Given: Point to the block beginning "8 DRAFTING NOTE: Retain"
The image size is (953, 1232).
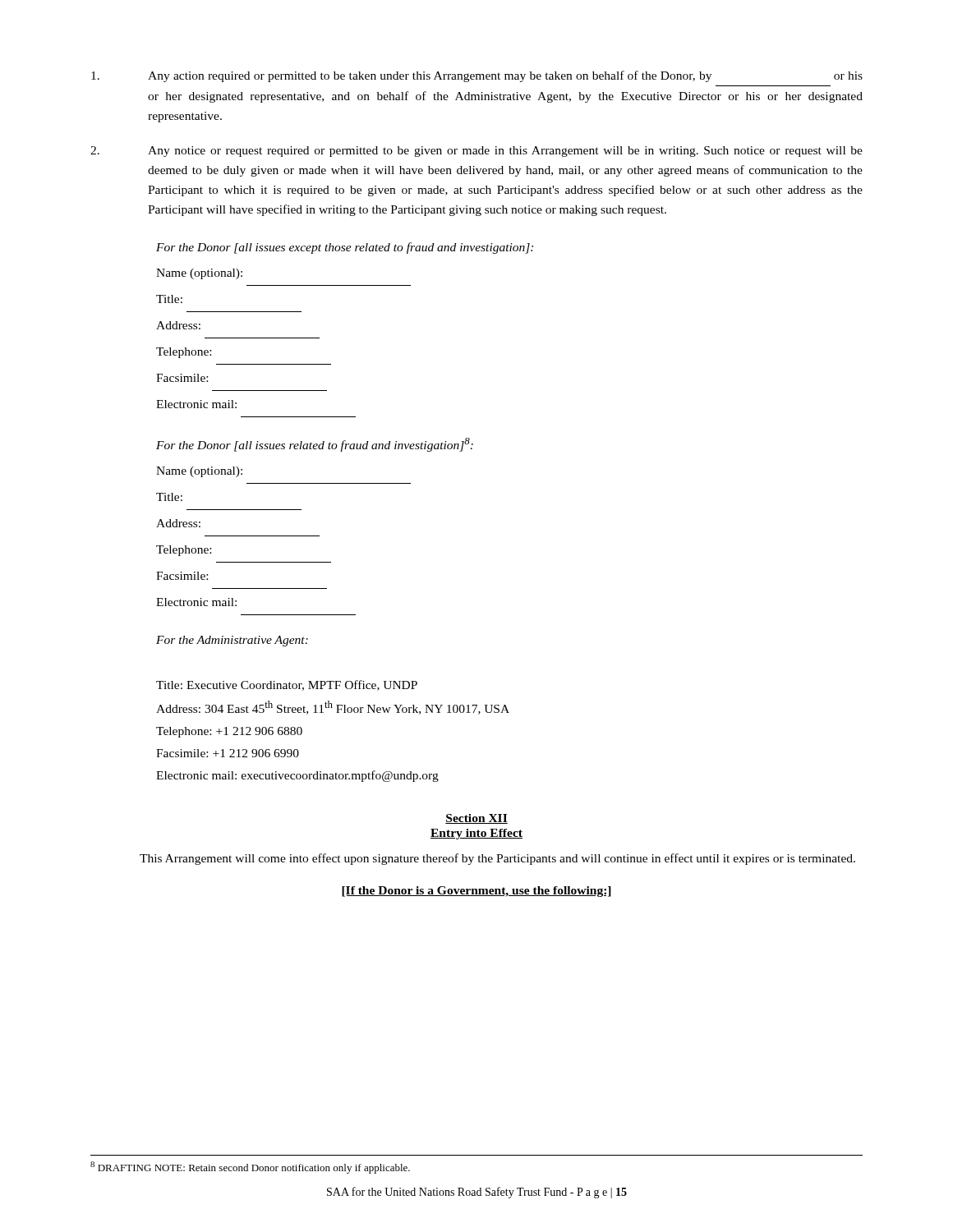Looking at the screenshot, I should [250, 1166].
